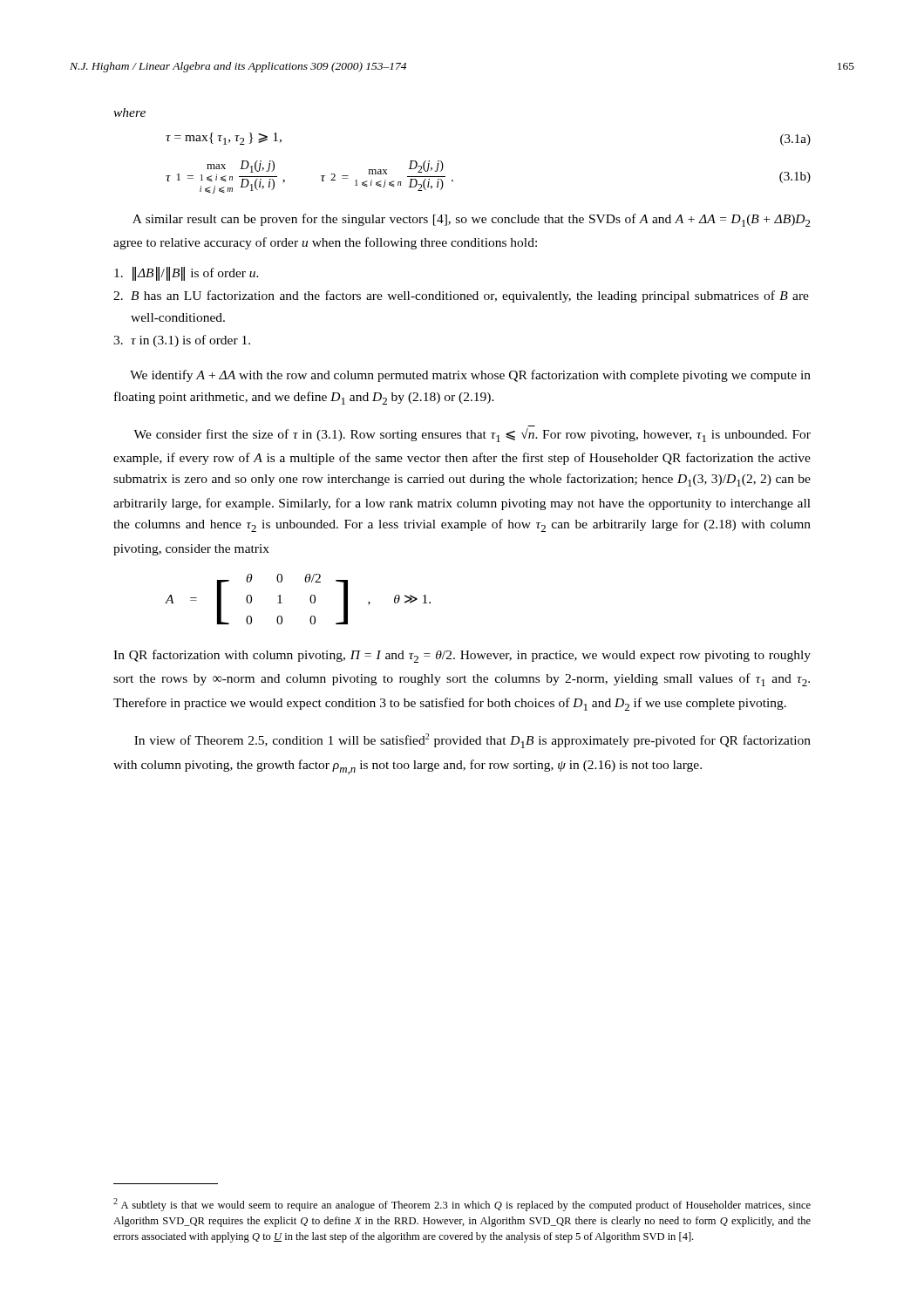The width and height of the screenshot is (924, 1308).
Task: Click the passage that begins "‖ΔB‖/‖B‖ is of order"
Action: (187, 274)
